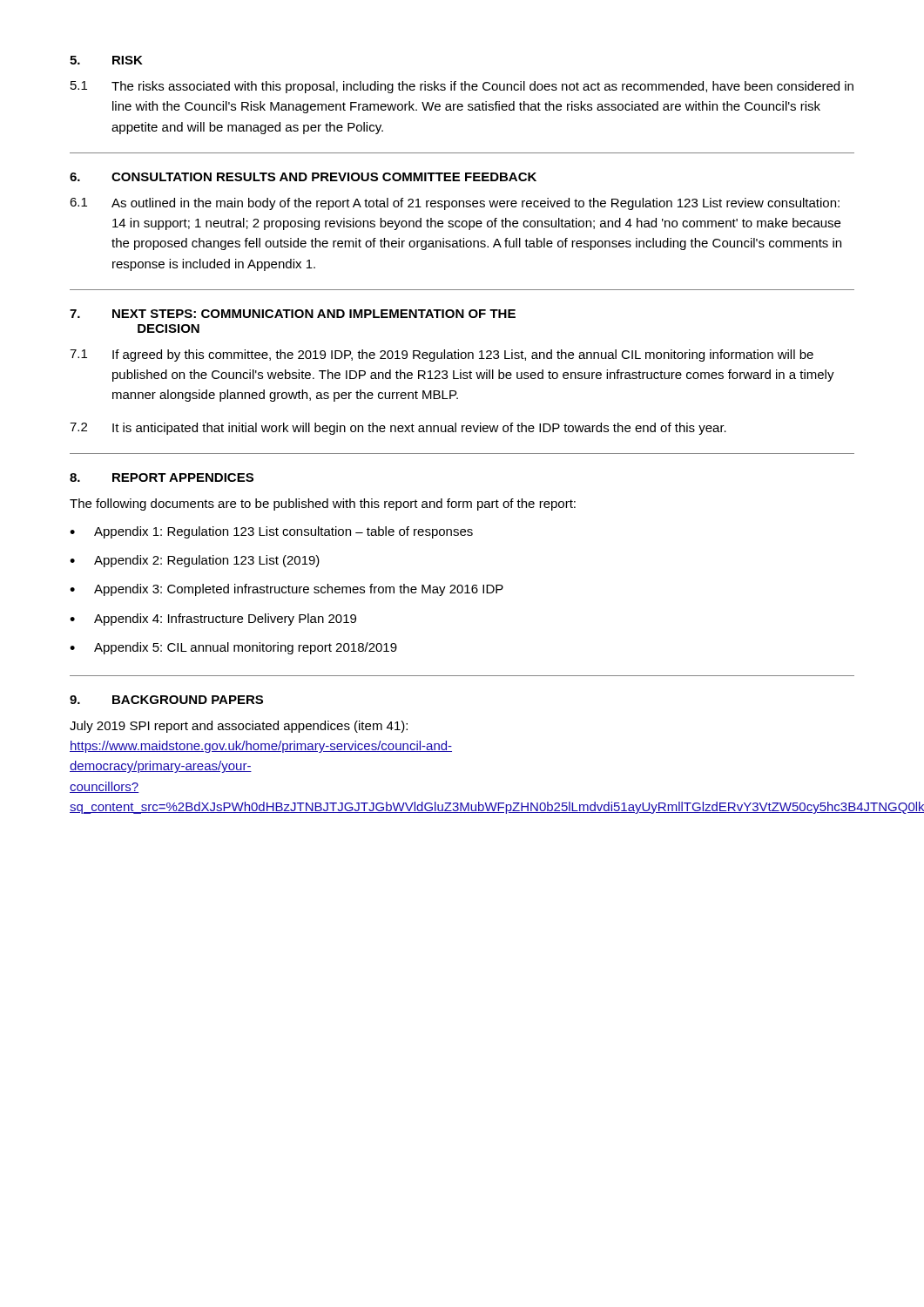Find the section header containing "5. RISK"

[128, 60]
